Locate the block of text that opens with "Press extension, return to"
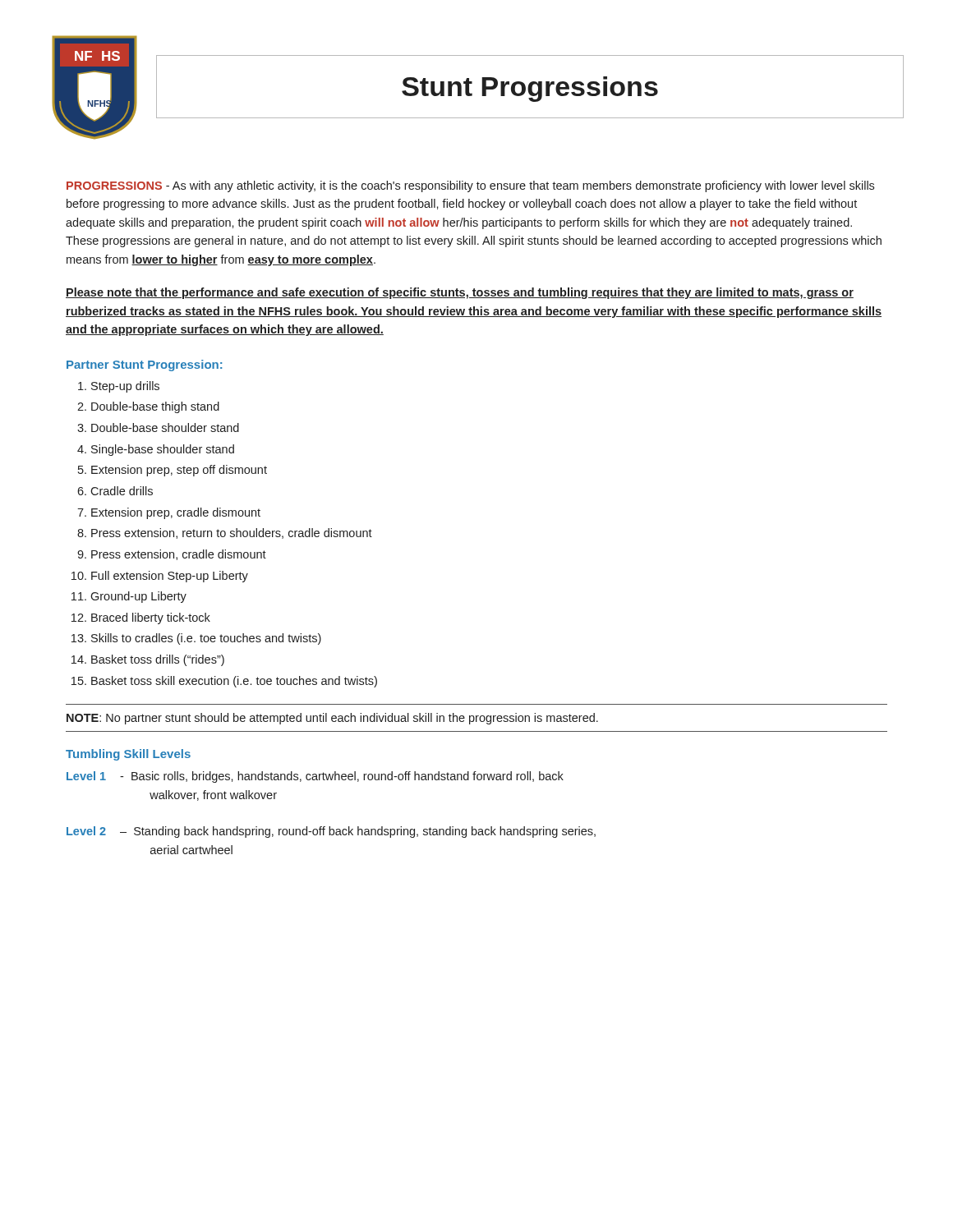Image resolution: width=953 pixels, height=1232 pixels. click(x=232, y=533)
